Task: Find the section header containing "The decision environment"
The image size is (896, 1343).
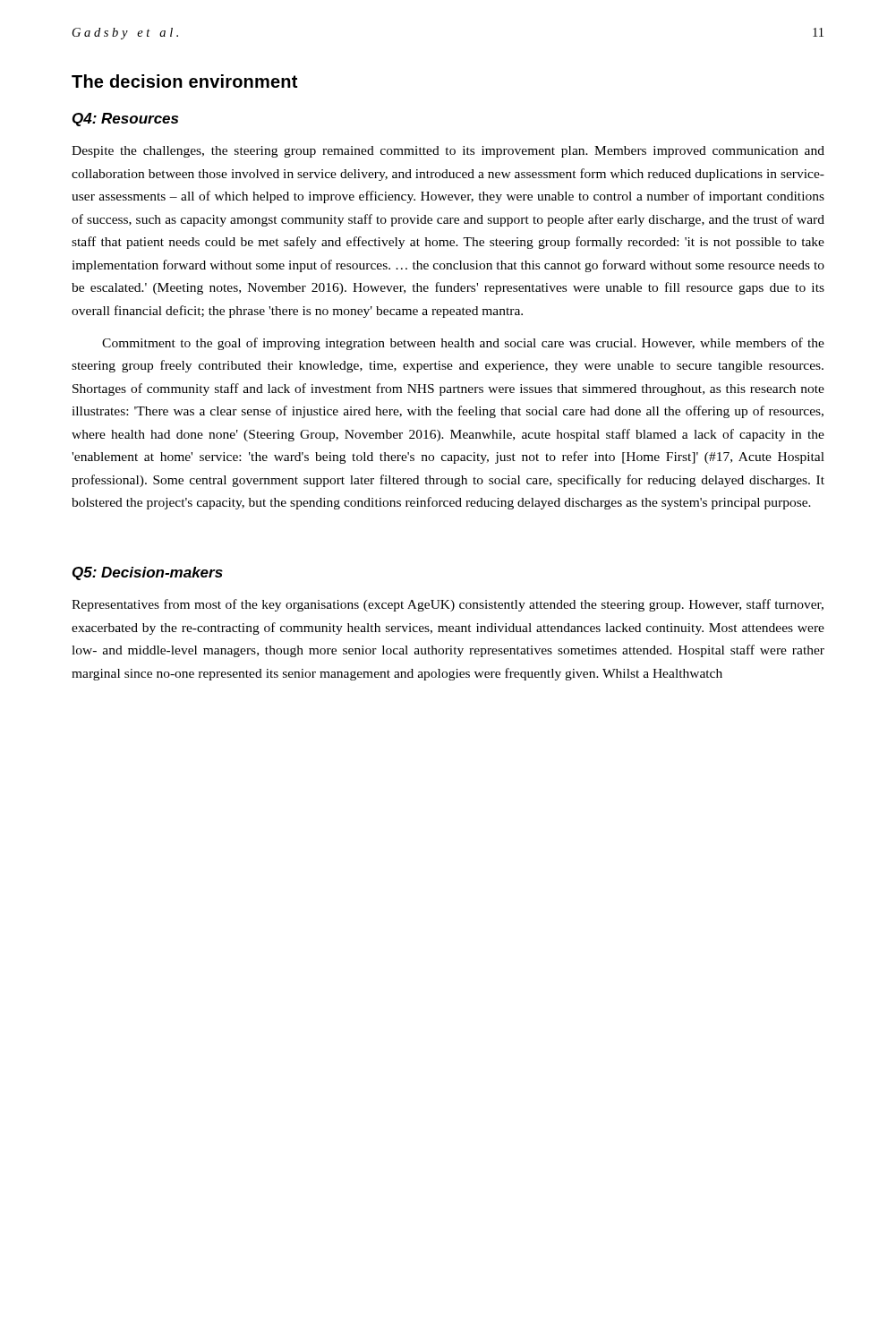Action: click(x=185, y=81)
